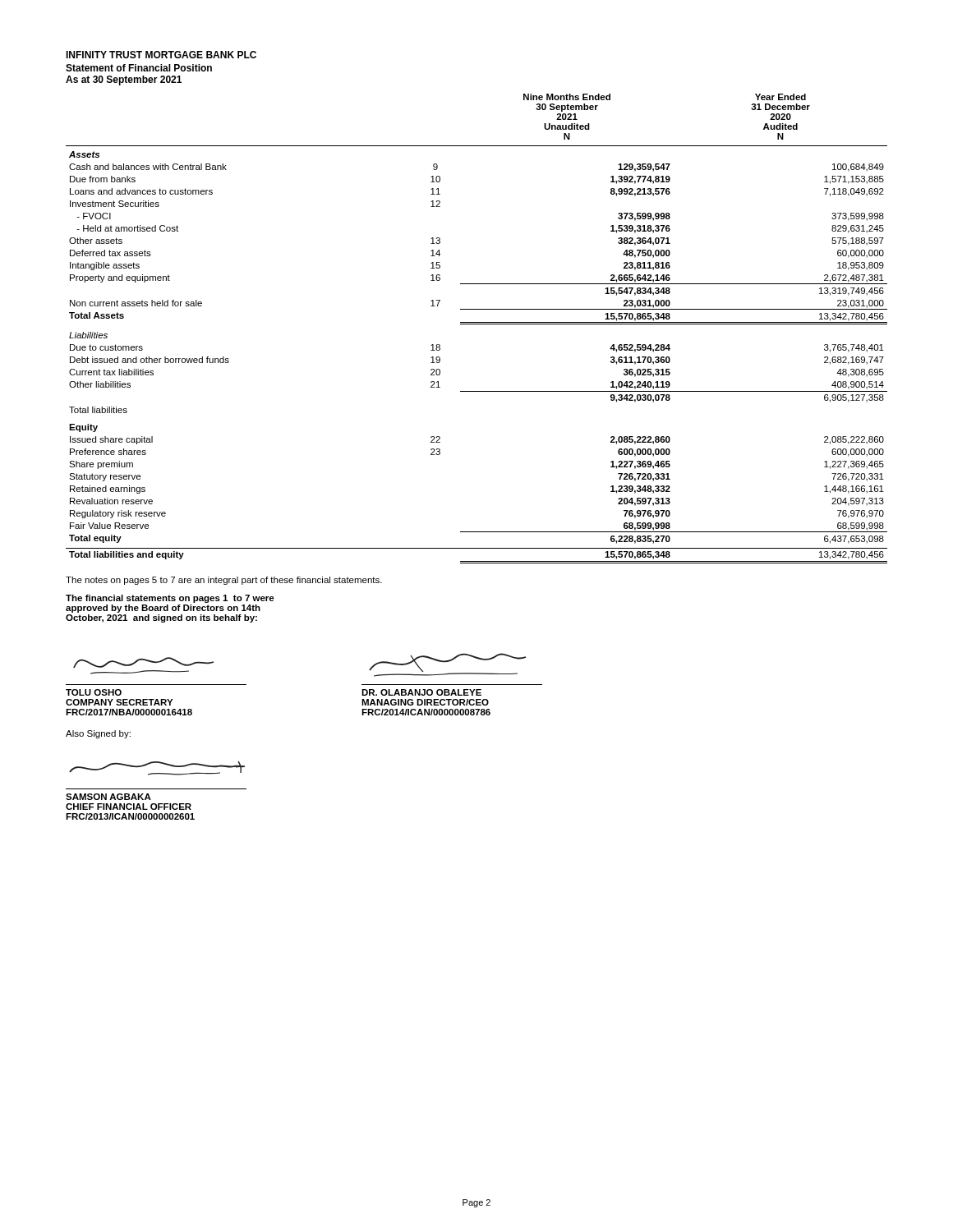Click on the passage starting "SAMSON AGBAKA CHIEF FINANCIAL OFFICER FRC/2013/ICAN/00000002601"
953x1232 pixels.
point(181,782)
